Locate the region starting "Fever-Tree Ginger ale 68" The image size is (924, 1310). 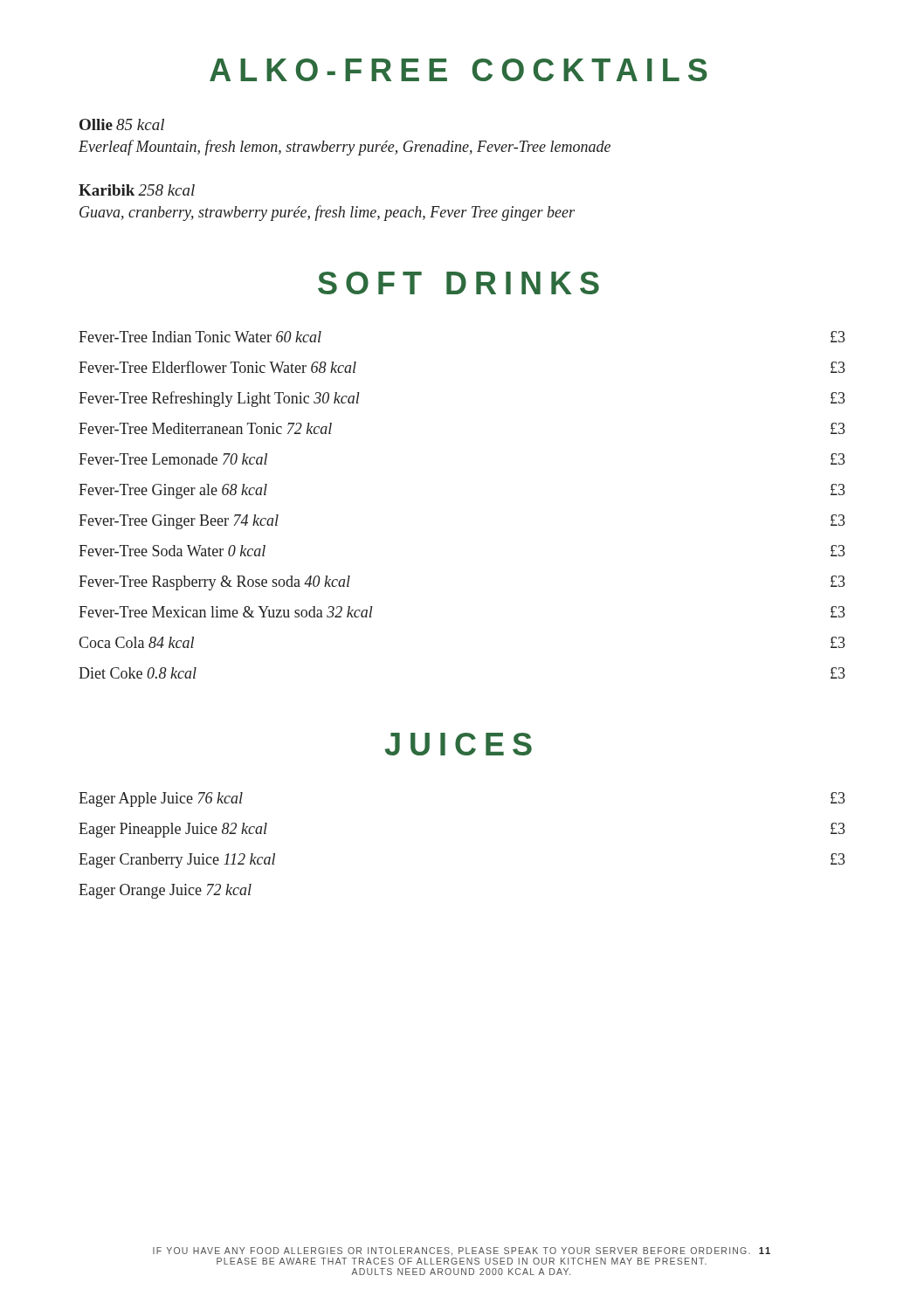pos(170,491)
